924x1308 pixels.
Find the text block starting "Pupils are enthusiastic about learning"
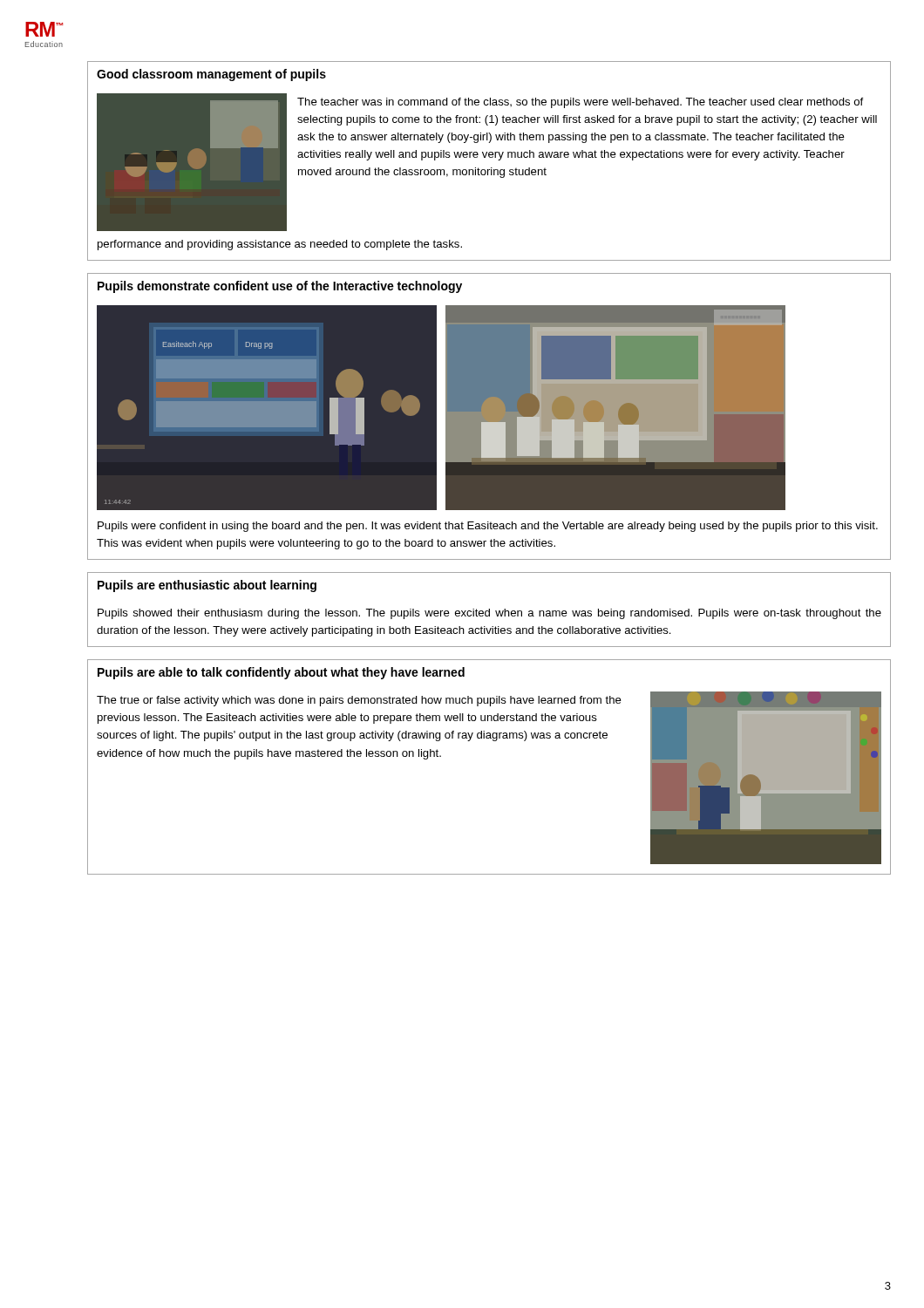tap(207, 585)
